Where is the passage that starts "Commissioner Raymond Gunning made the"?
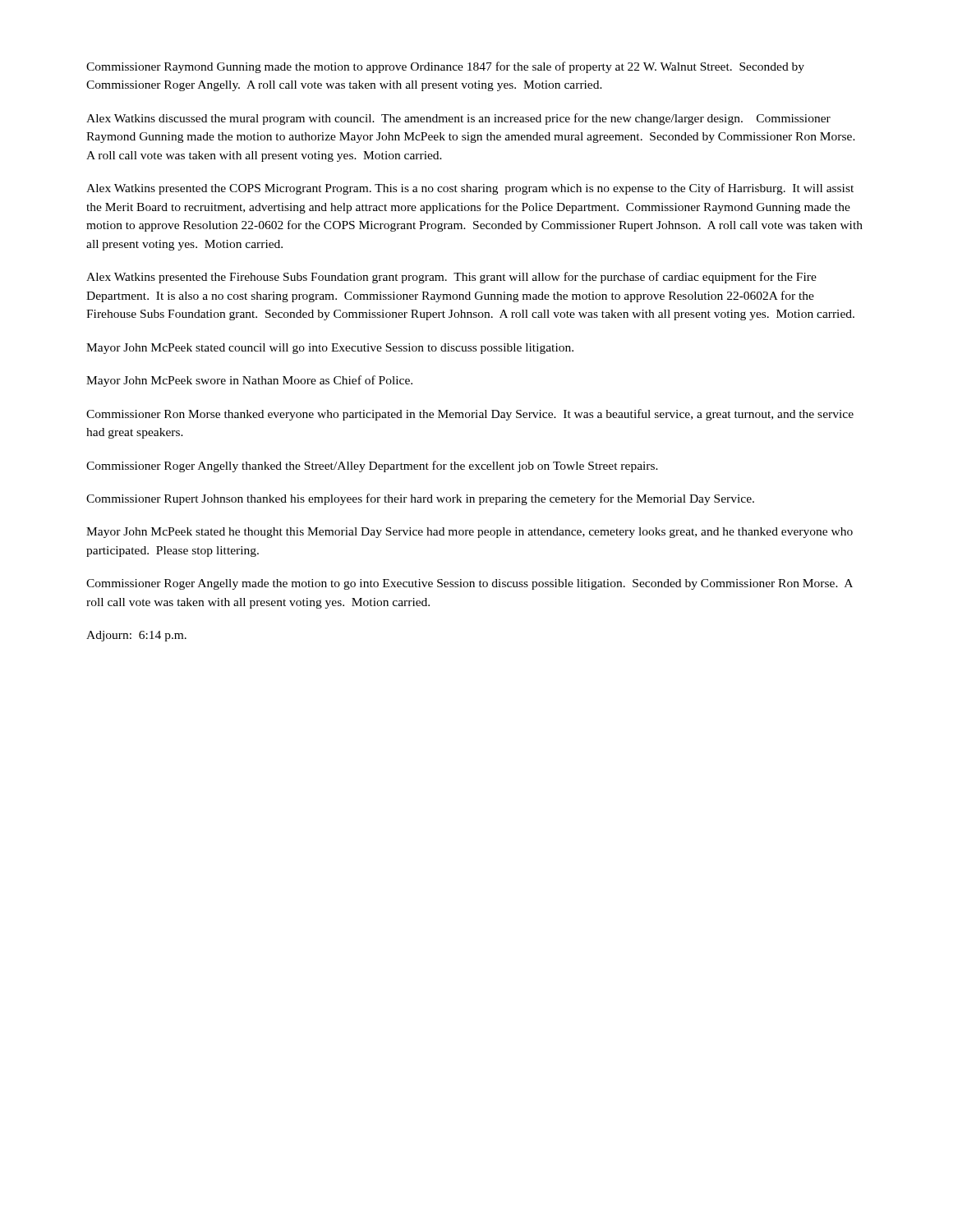This screenshot has width=953, height=1232. click(x=445, y=75)
